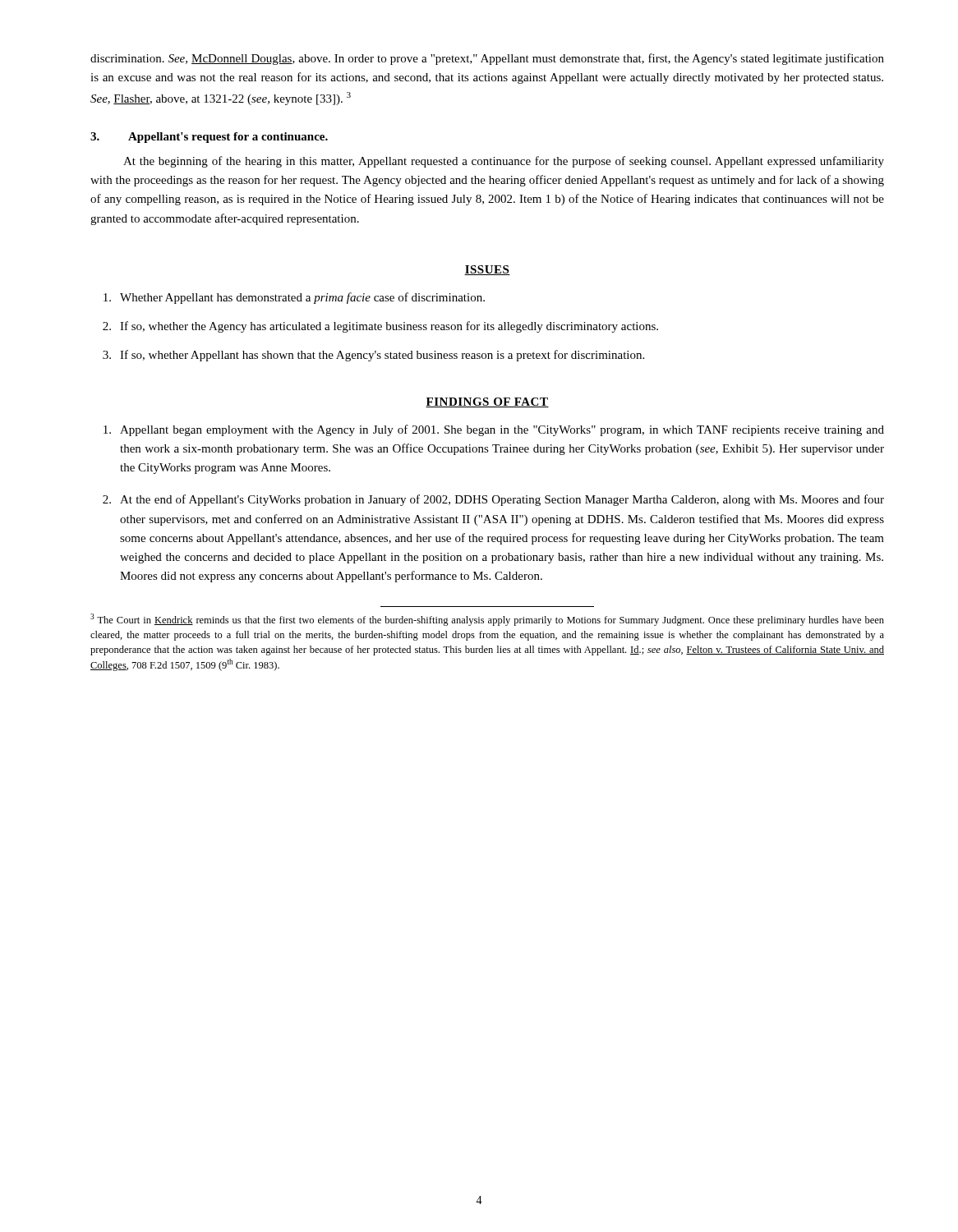Click the section header that begins "3. Appellant's request"

pos(209,137)
